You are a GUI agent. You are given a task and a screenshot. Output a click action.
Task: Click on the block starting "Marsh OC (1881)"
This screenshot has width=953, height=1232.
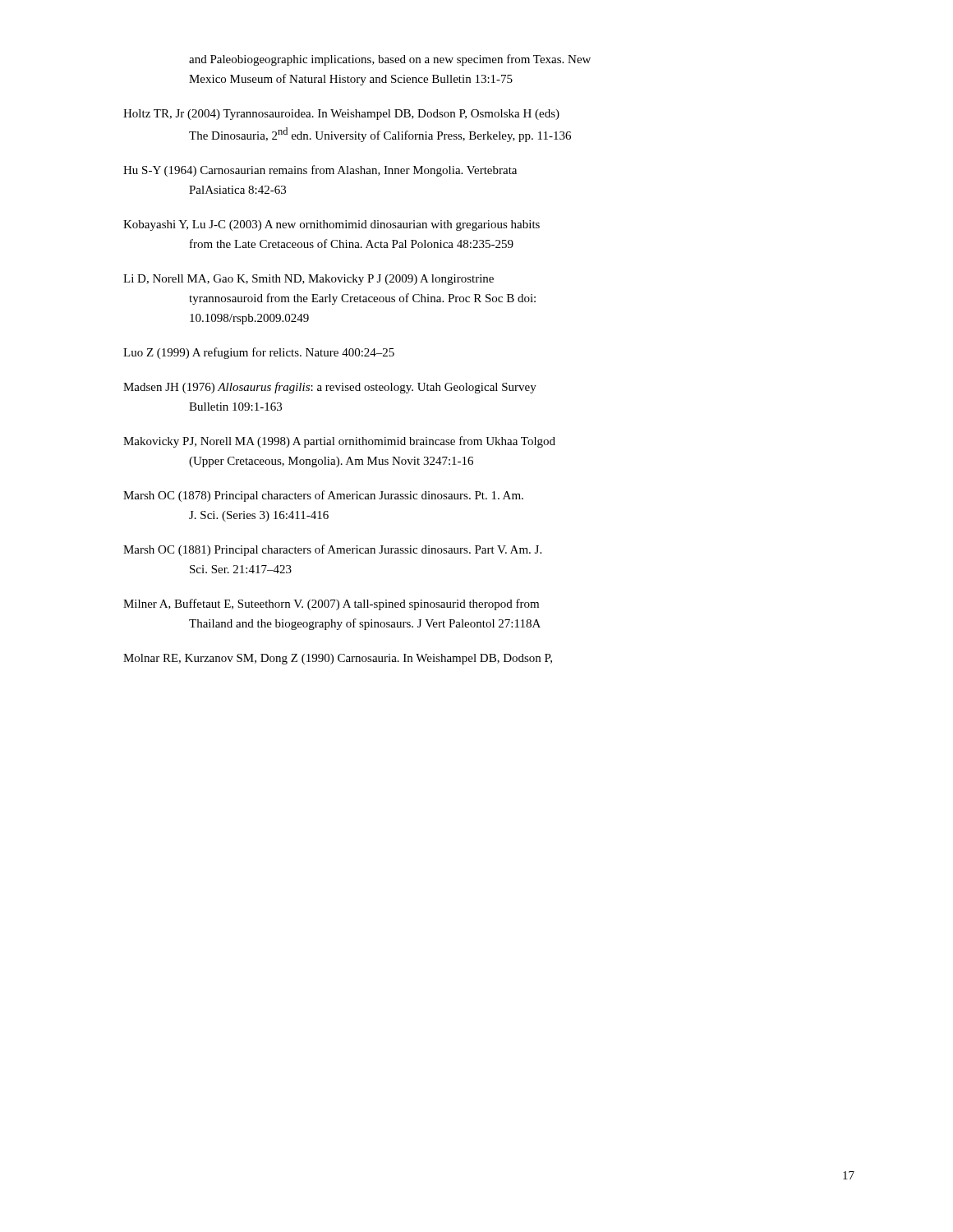tap(489, 561)
